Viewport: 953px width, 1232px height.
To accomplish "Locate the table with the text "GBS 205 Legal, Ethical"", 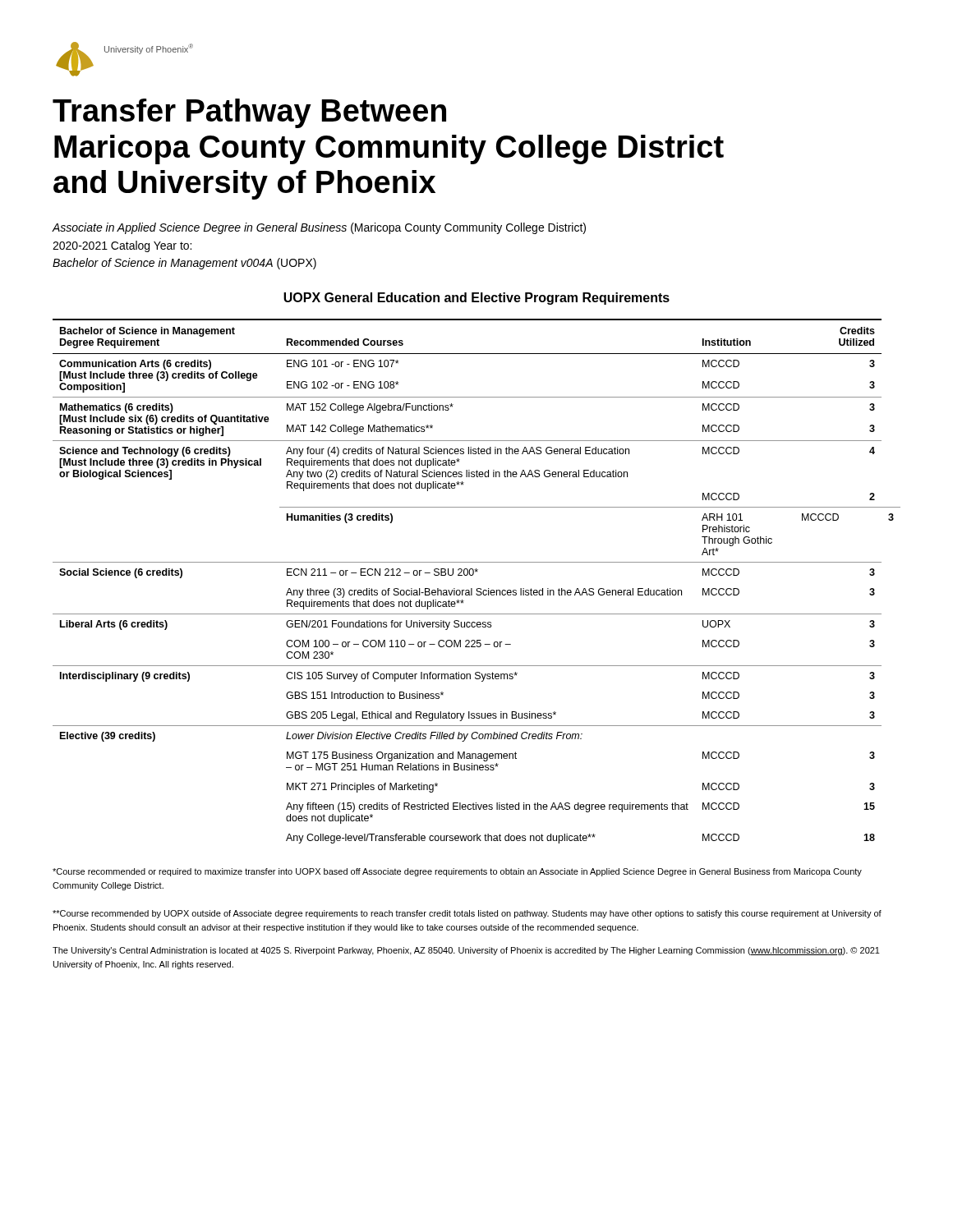I will point(476,585).
